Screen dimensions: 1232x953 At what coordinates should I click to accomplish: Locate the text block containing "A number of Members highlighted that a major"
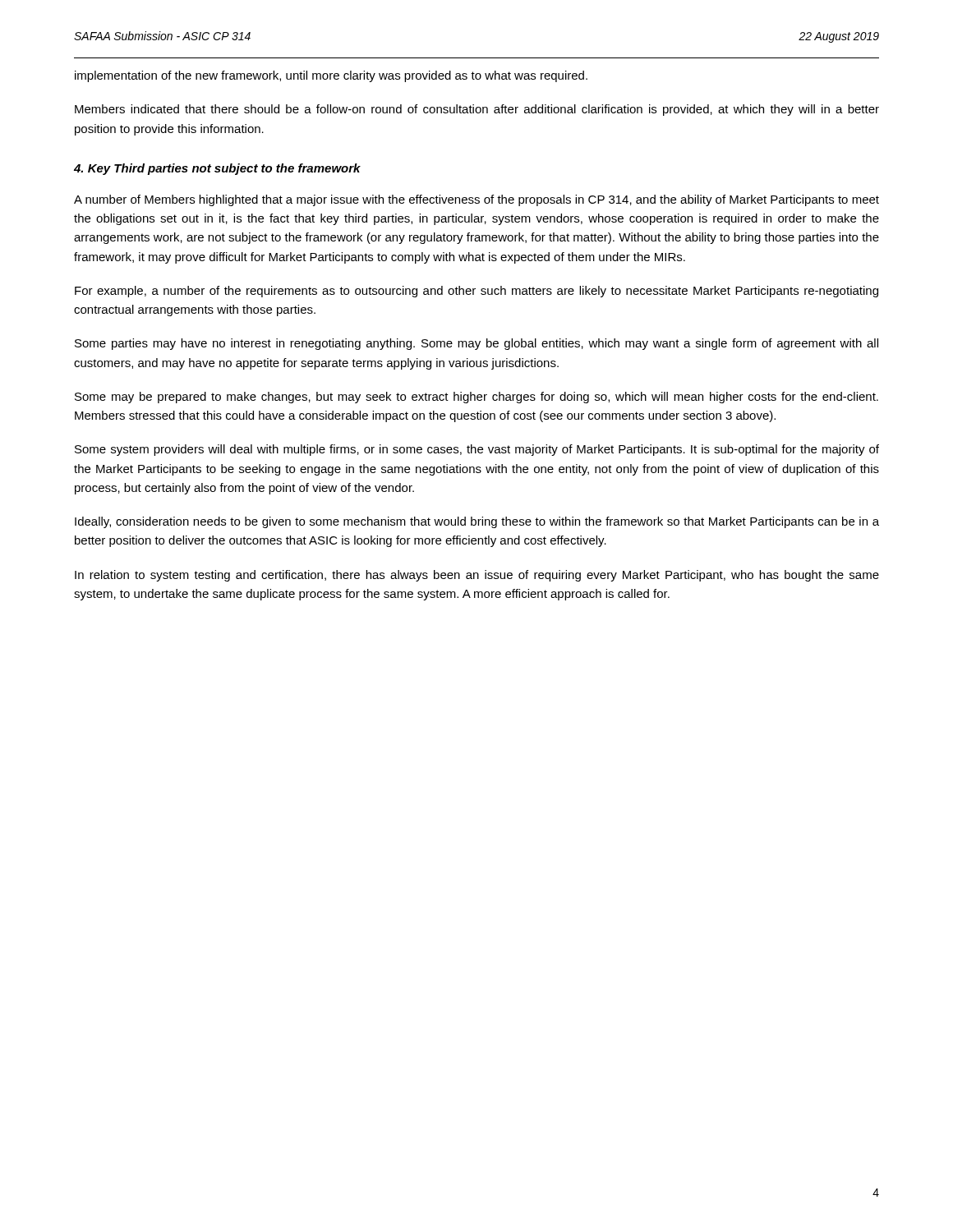476,228
